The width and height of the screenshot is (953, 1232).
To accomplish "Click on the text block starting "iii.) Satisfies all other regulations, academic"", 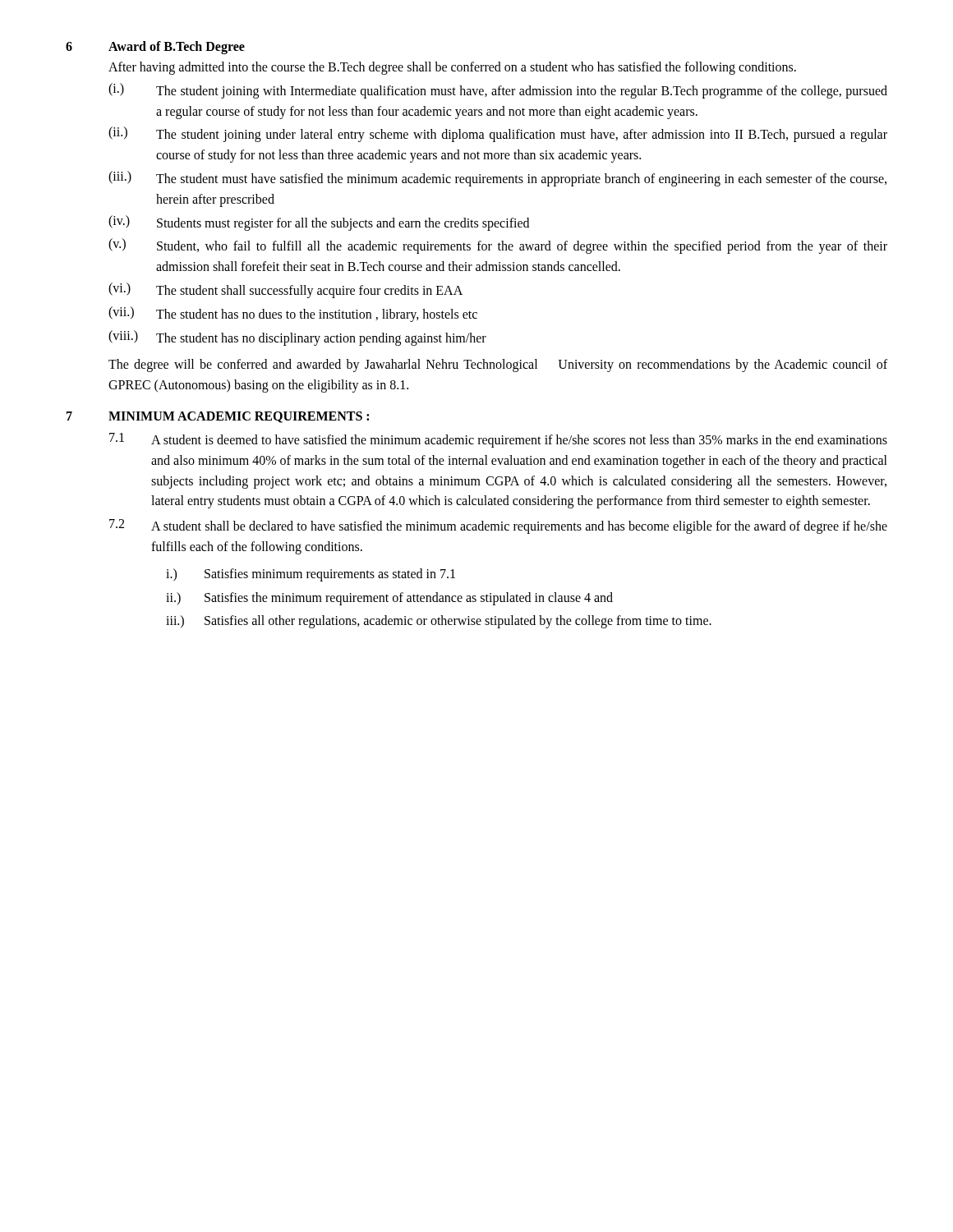I will pyautogui.click(x=527, y=622).
